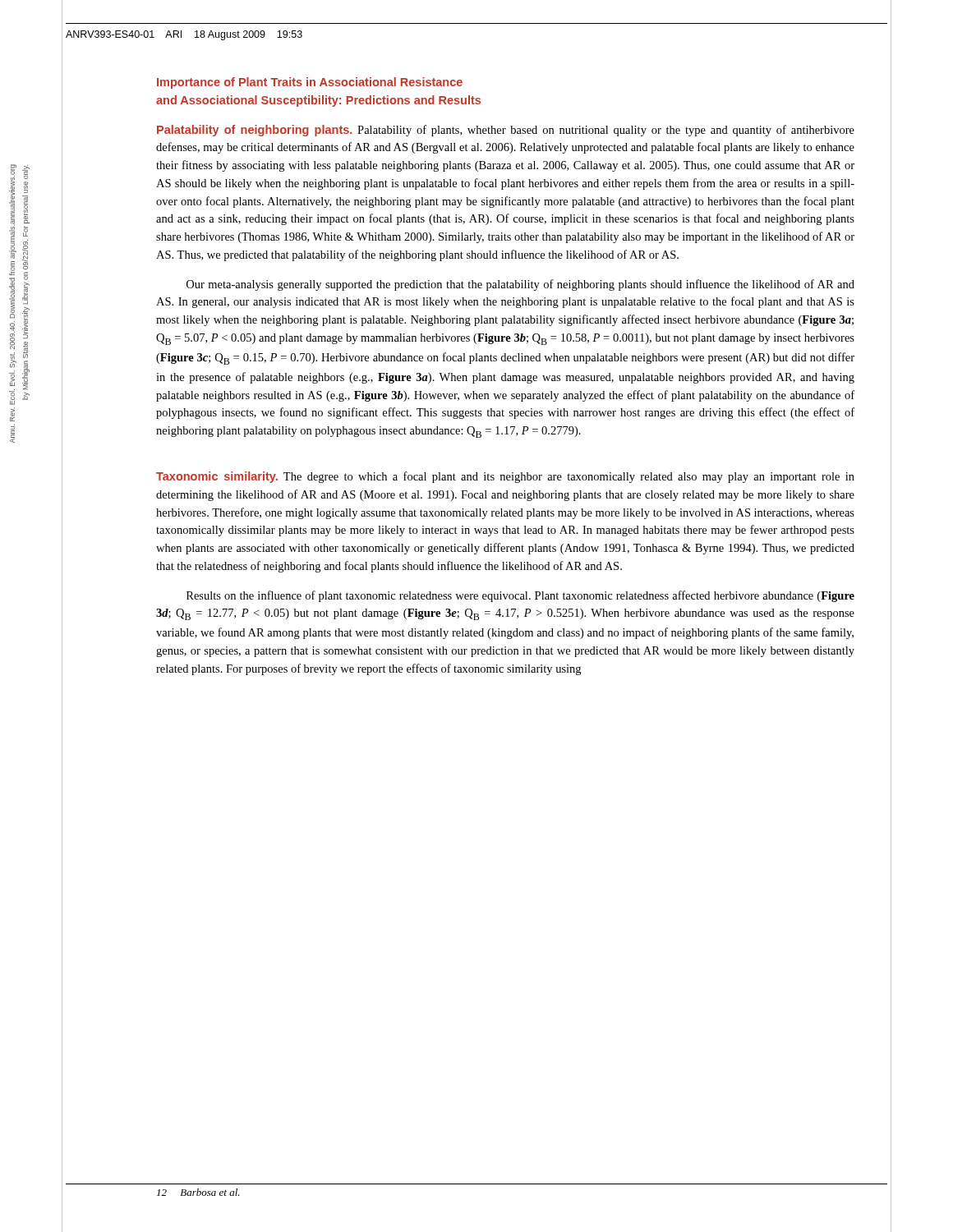Locate the passage starting "Results on the influence of plant taxonomic"

pos(505,632)
